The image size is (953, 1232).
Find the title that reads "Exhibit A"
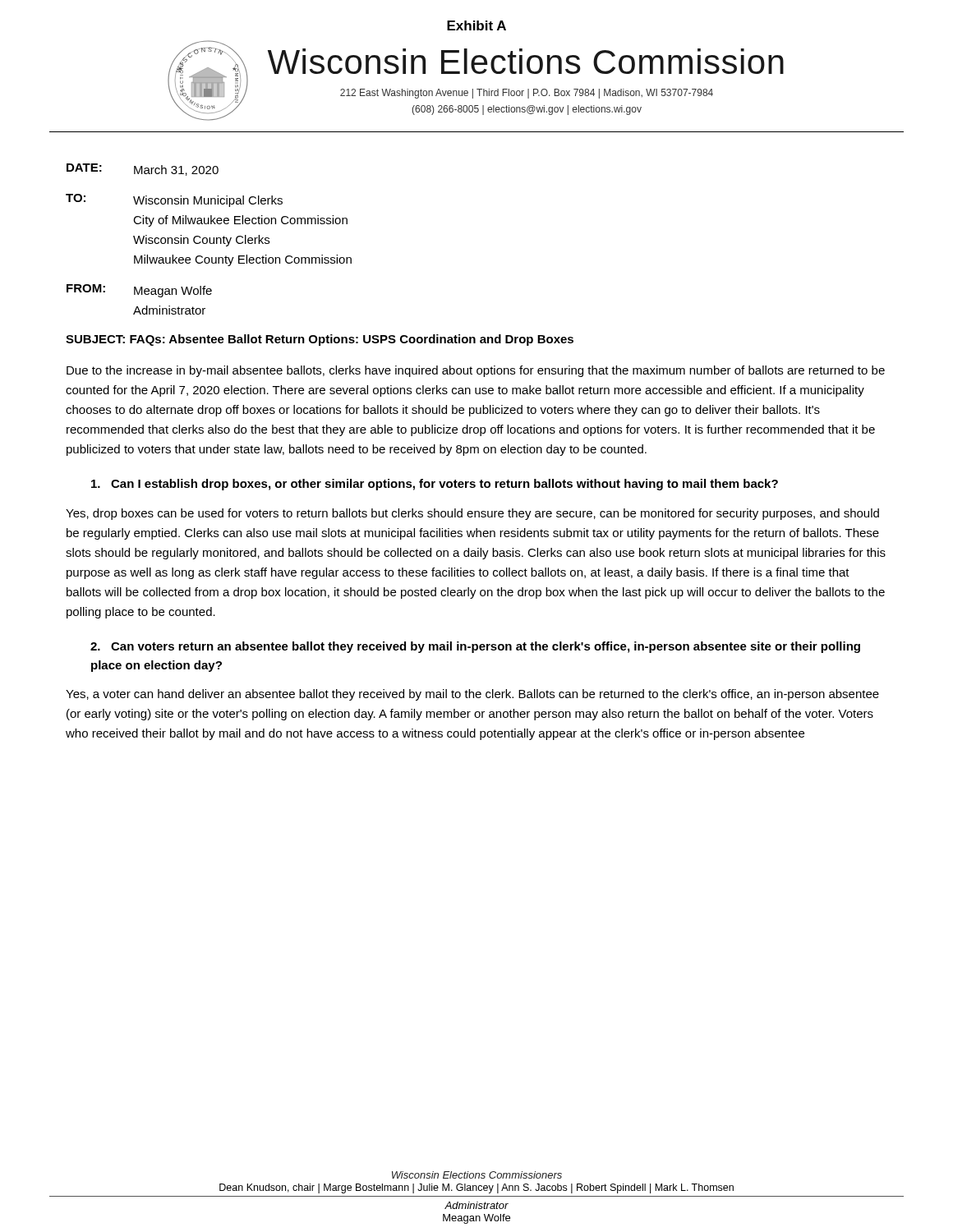pos(476,26)
